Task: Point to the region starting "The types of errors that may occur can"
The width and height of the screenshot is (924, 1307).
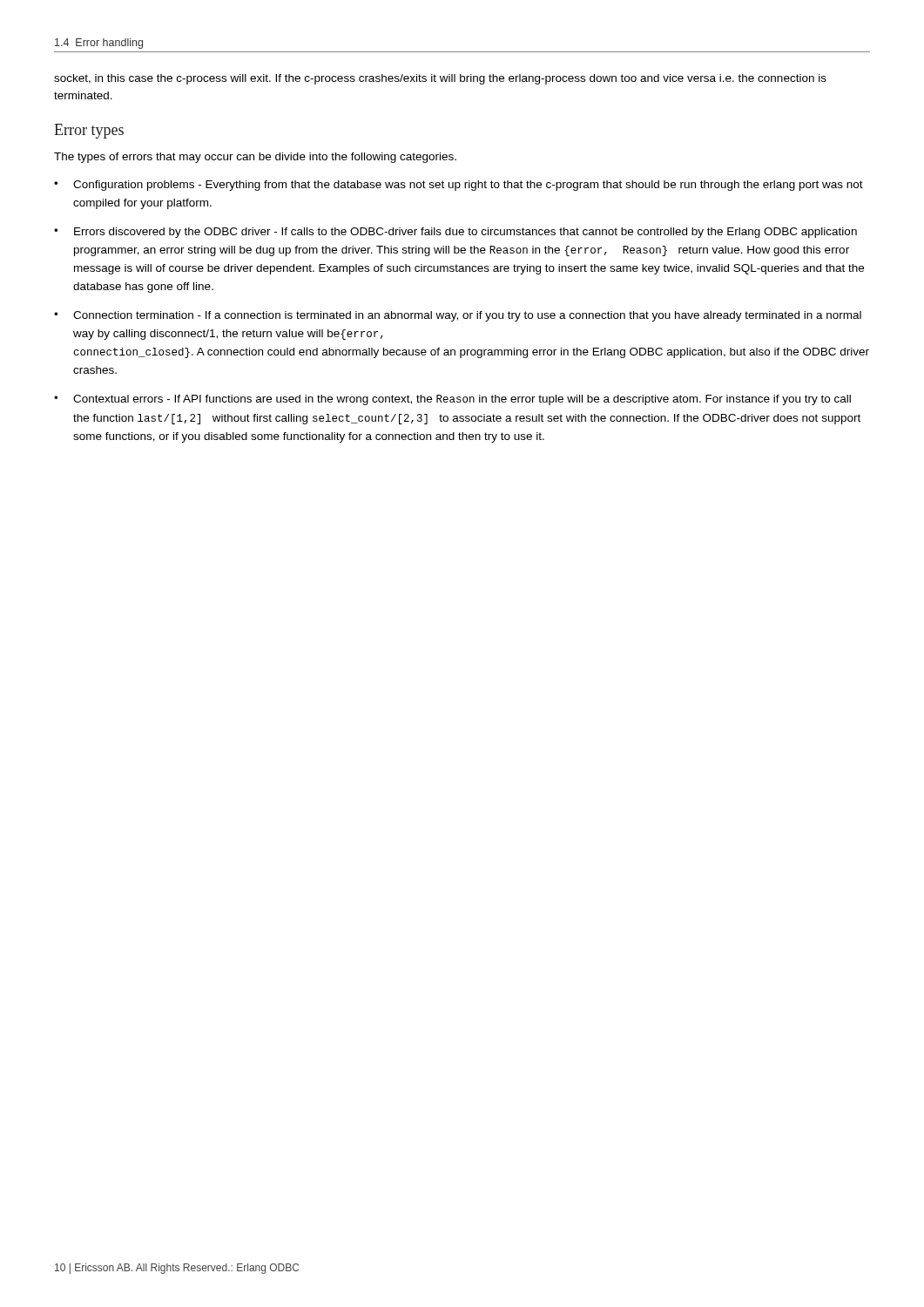Action: (256, 156)
